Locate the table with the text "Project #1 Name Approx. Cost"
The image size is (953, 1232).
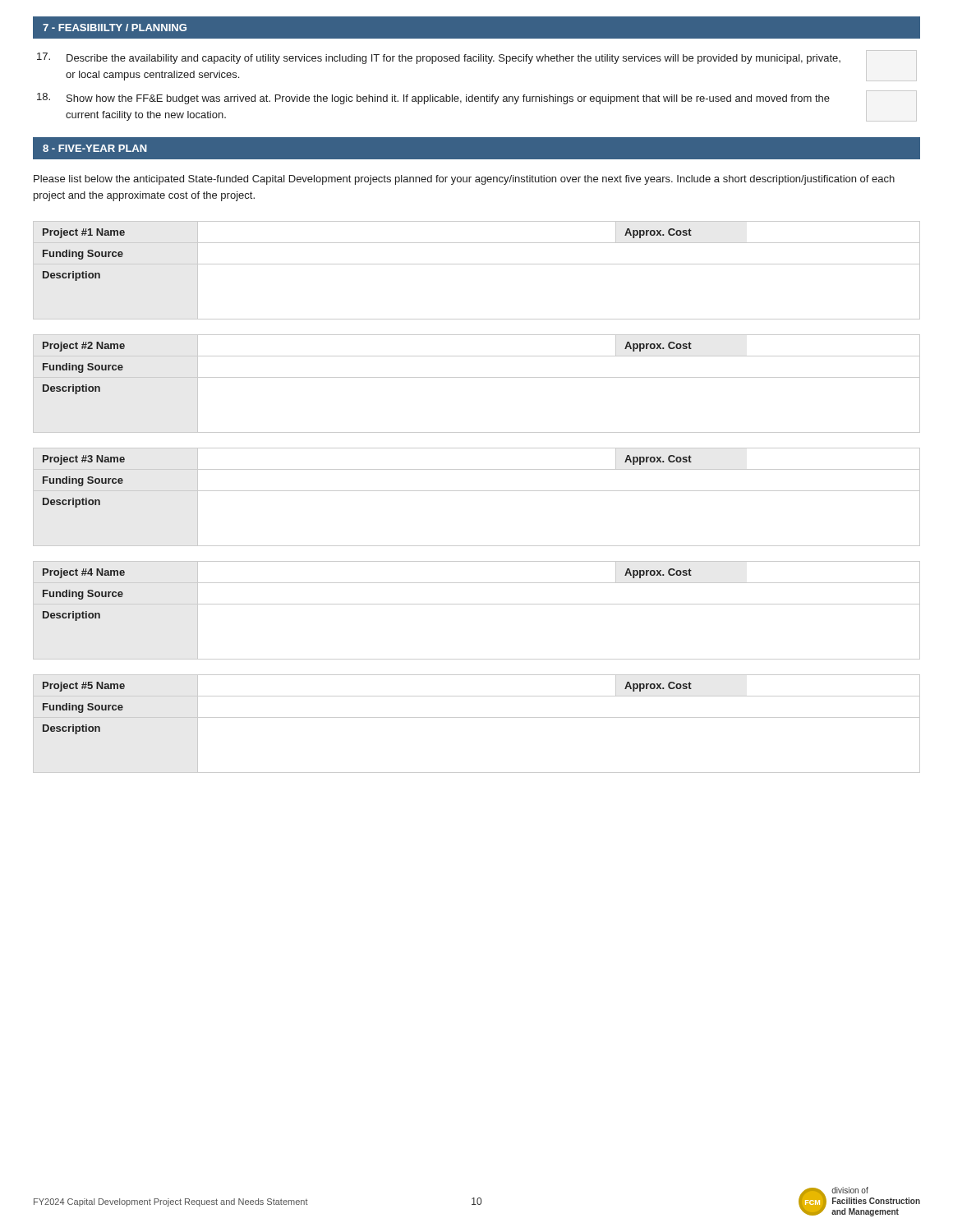pyautogui.click(x=476, y=270)
